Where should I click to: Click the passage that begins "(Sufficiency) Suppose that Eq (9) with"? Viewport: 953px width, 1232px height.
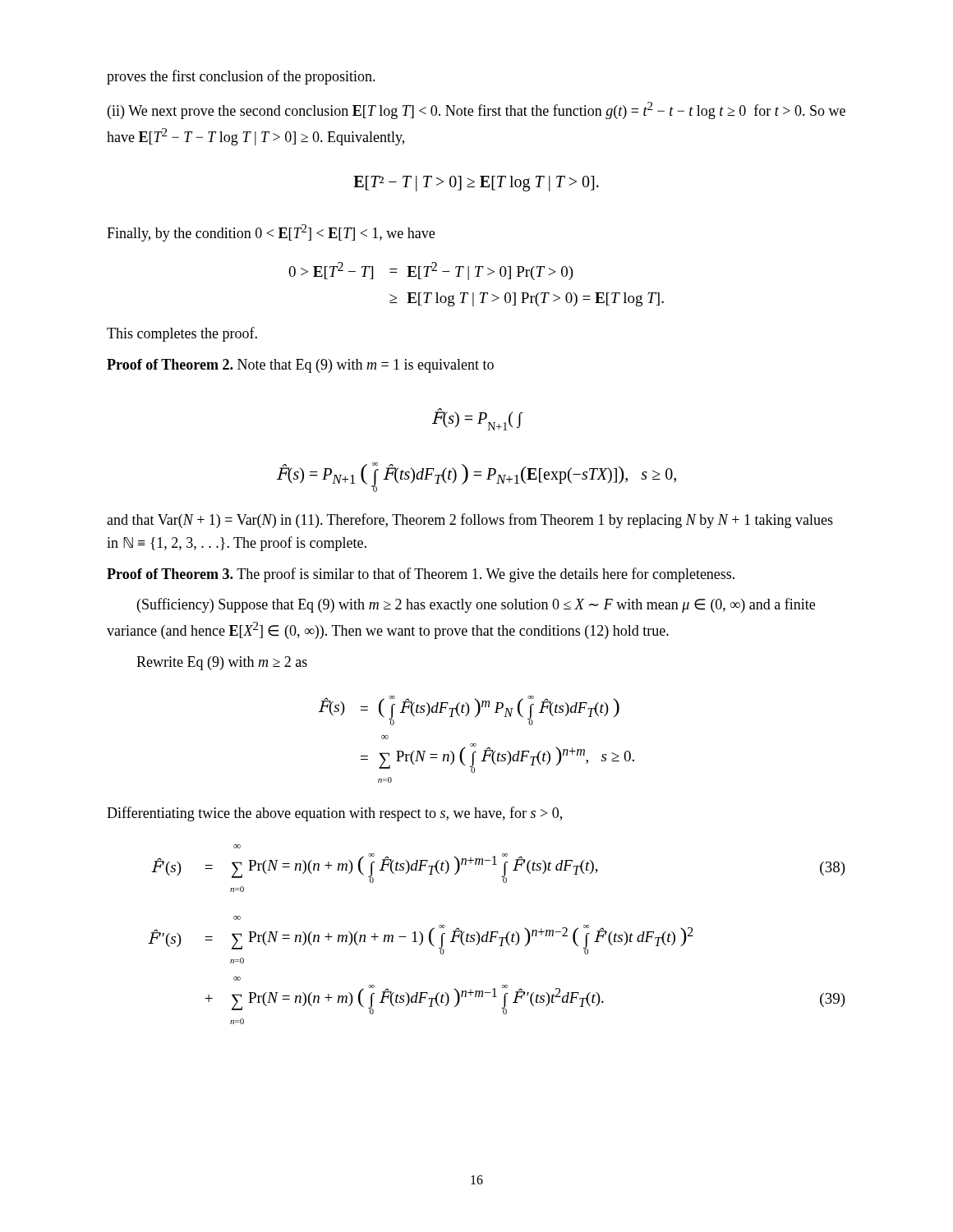[x=461, y=618]
